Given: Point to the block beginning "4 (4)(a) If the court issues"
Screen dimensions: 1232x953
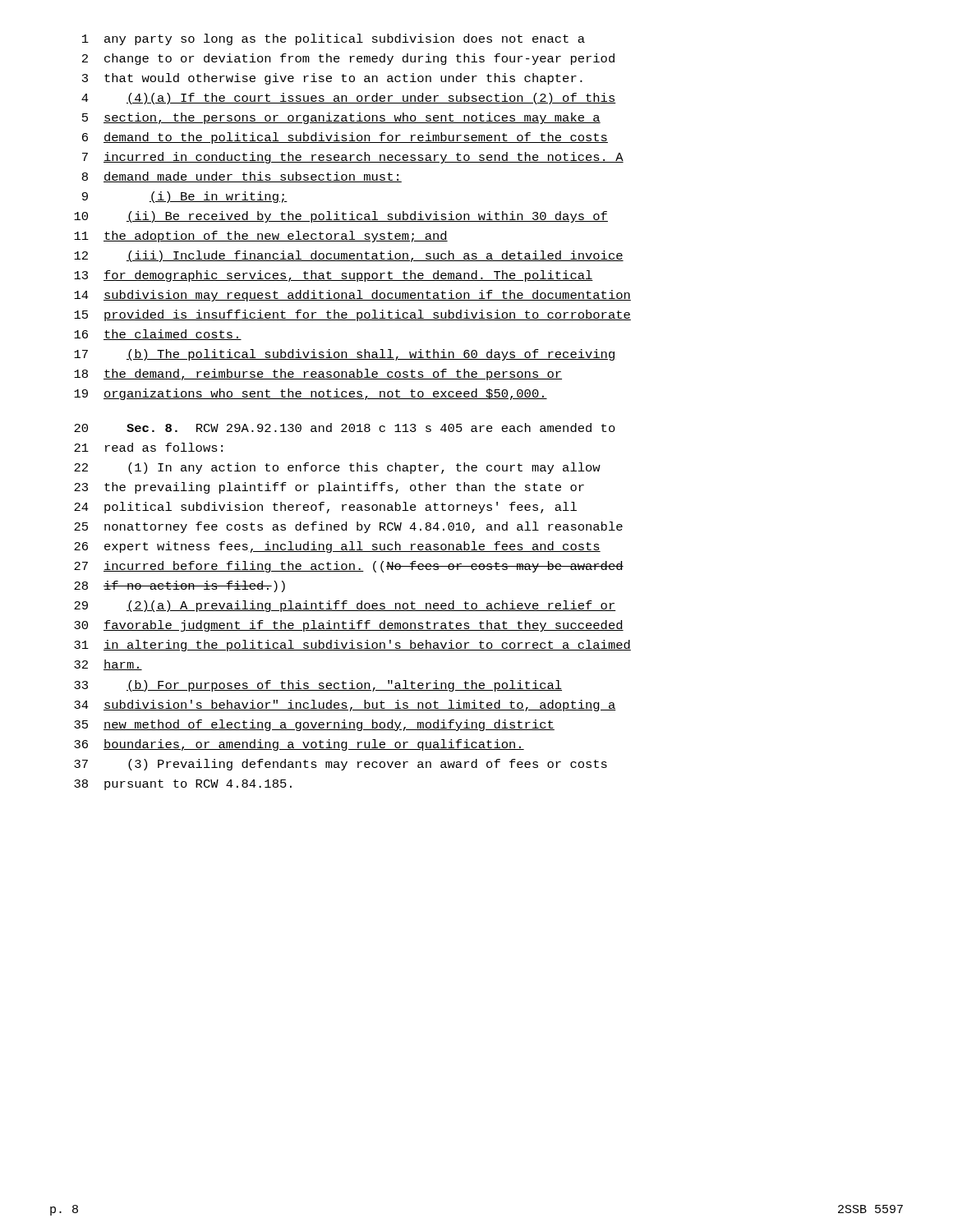Looking at the screenshot, I should (476, 99).
